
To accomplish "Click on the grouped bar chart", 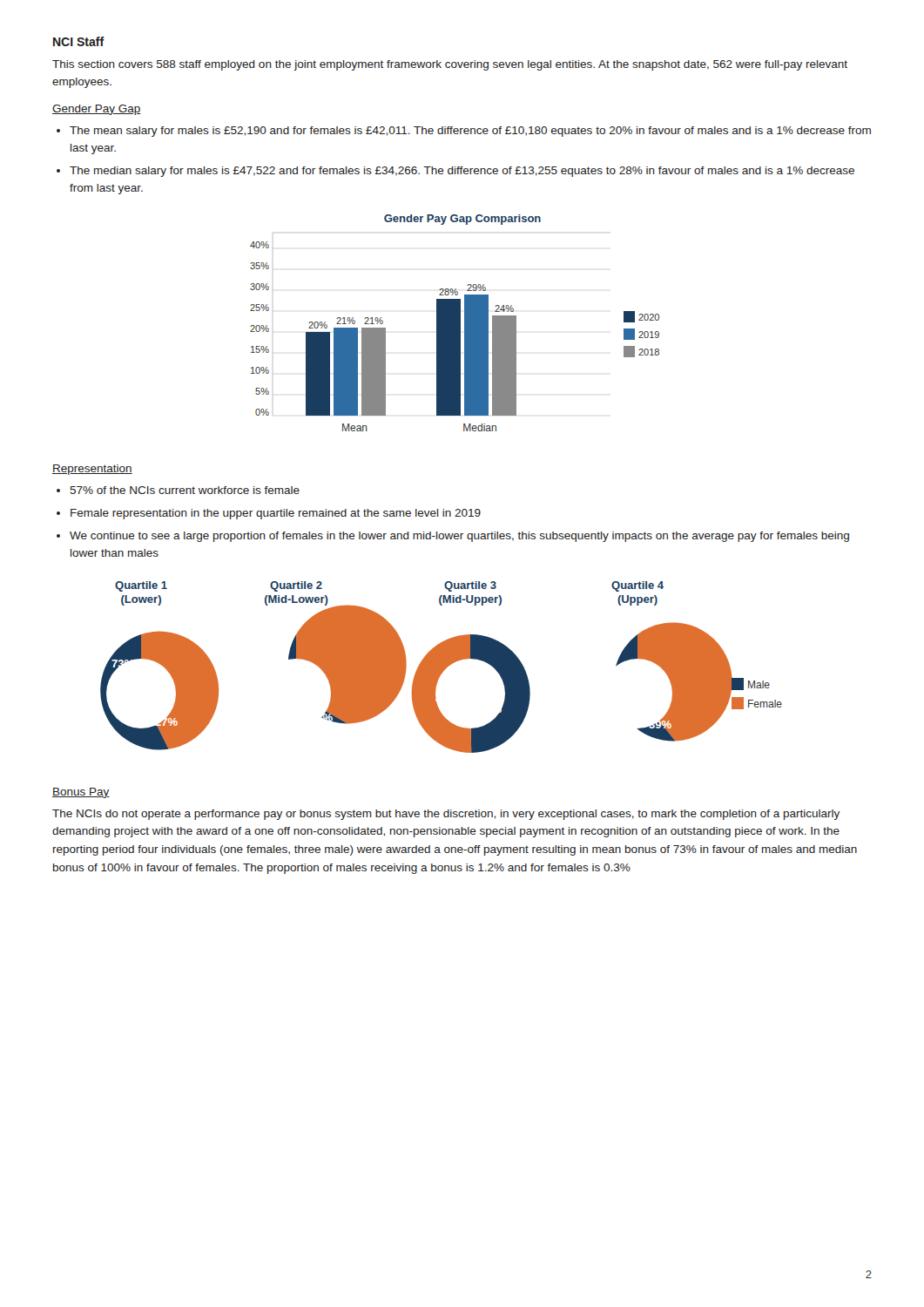I will point(462,325).
